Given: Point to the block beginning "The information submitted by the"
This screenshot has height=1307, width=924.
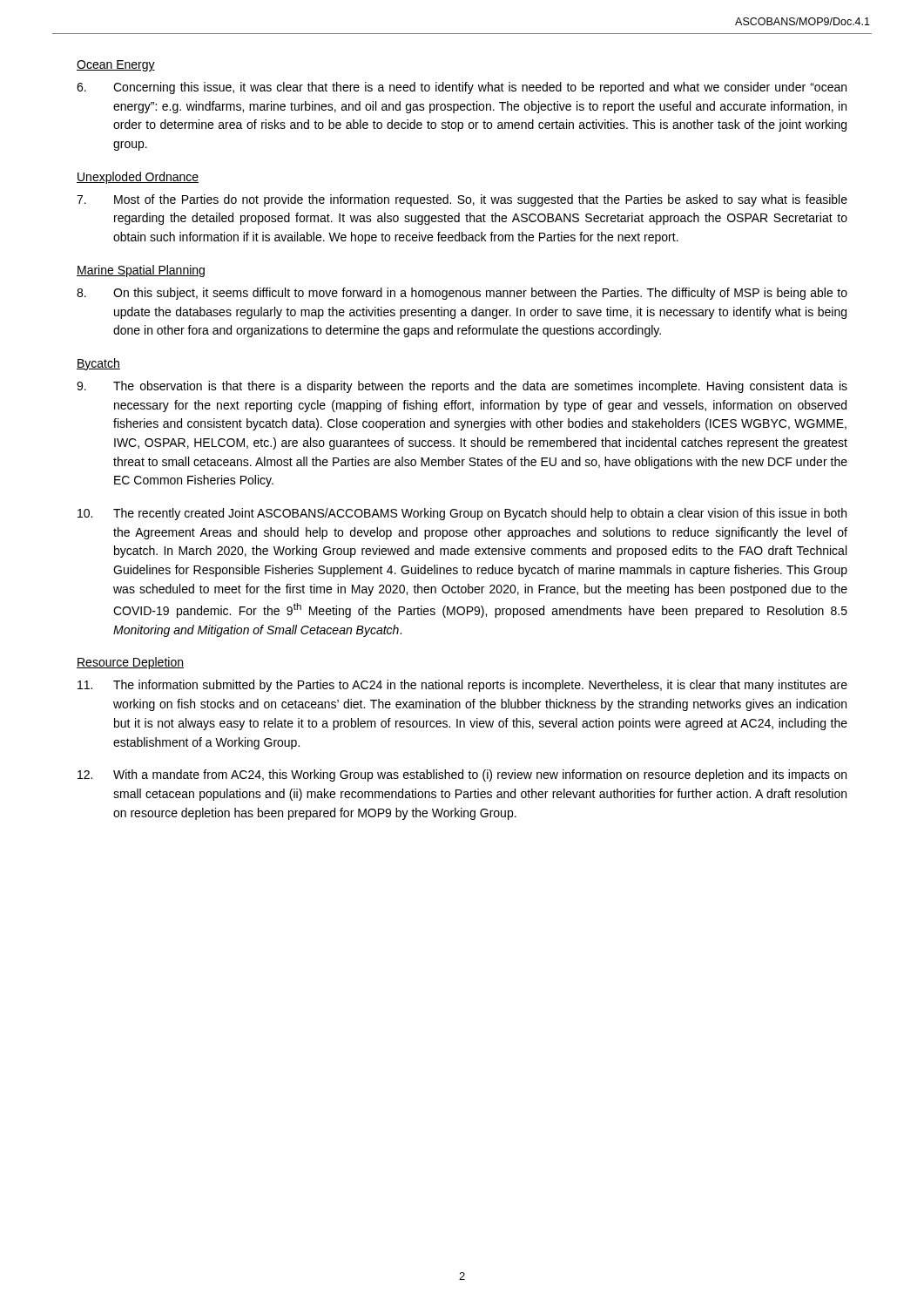Looking at the screenshot, I should pos(462,714).
